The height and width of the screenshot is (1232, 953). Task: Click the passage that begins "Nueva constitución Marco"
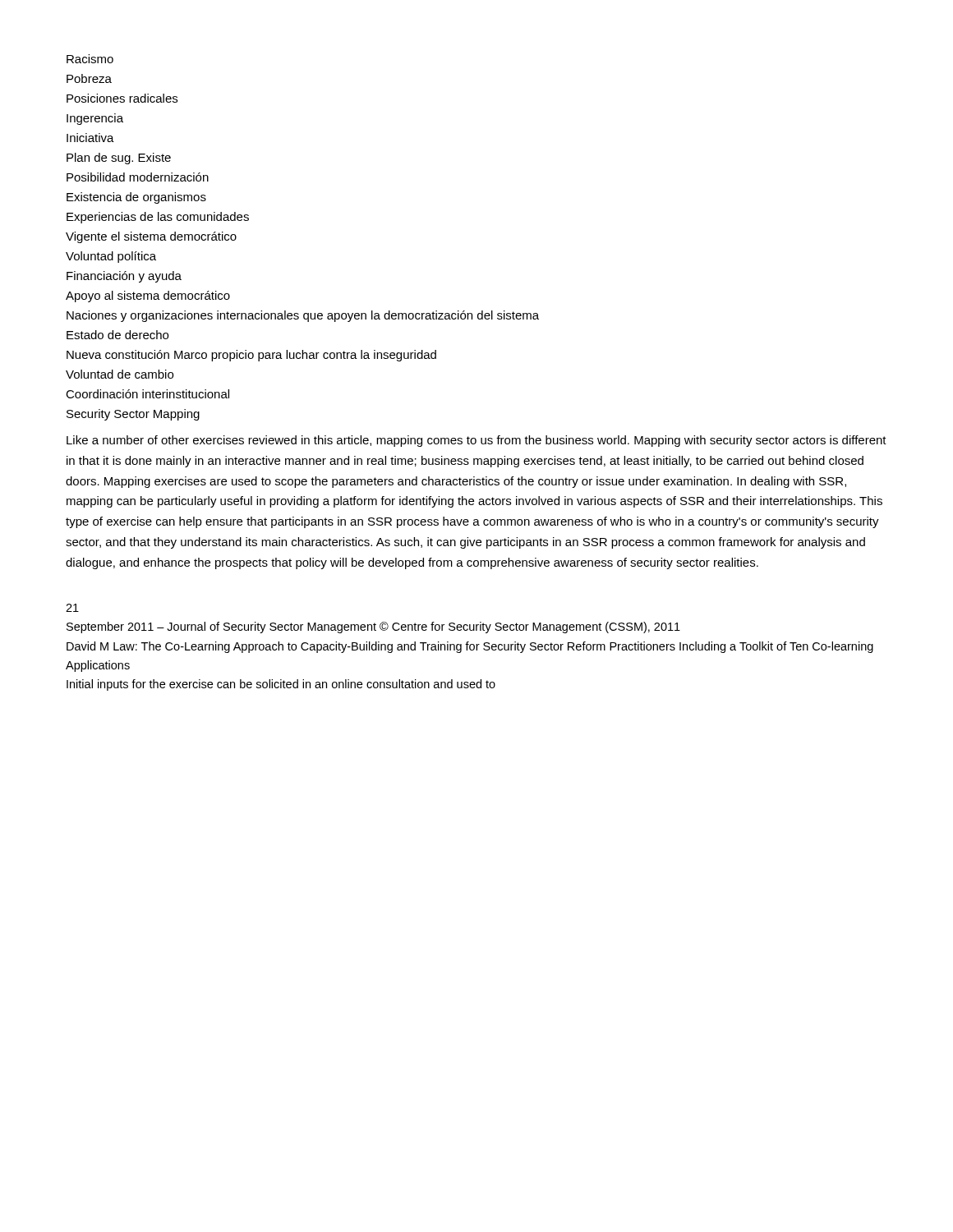click(x=251, y=354)
